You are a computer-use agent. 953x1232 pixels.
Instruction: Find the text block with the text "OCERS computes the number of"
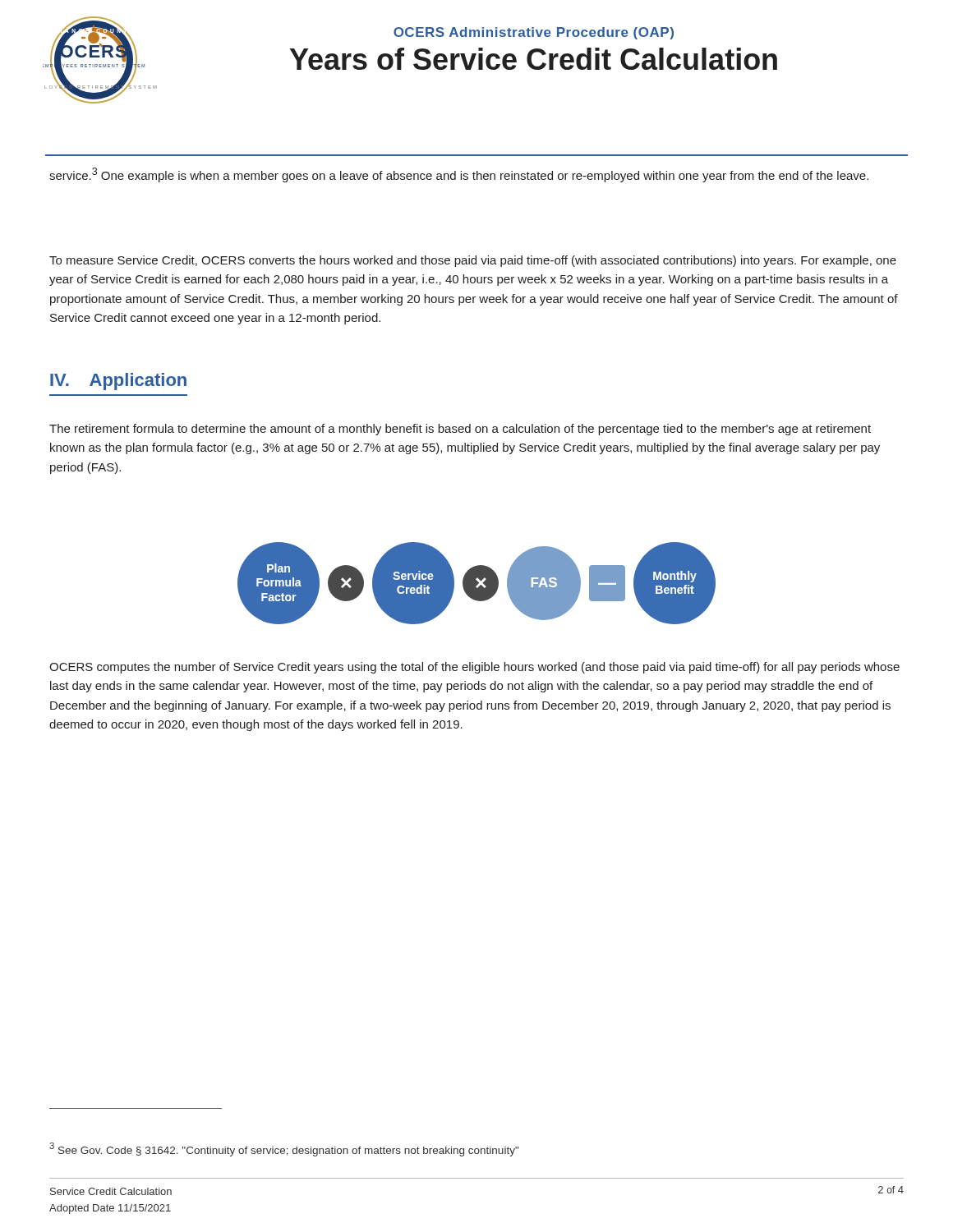pos(475,695)
